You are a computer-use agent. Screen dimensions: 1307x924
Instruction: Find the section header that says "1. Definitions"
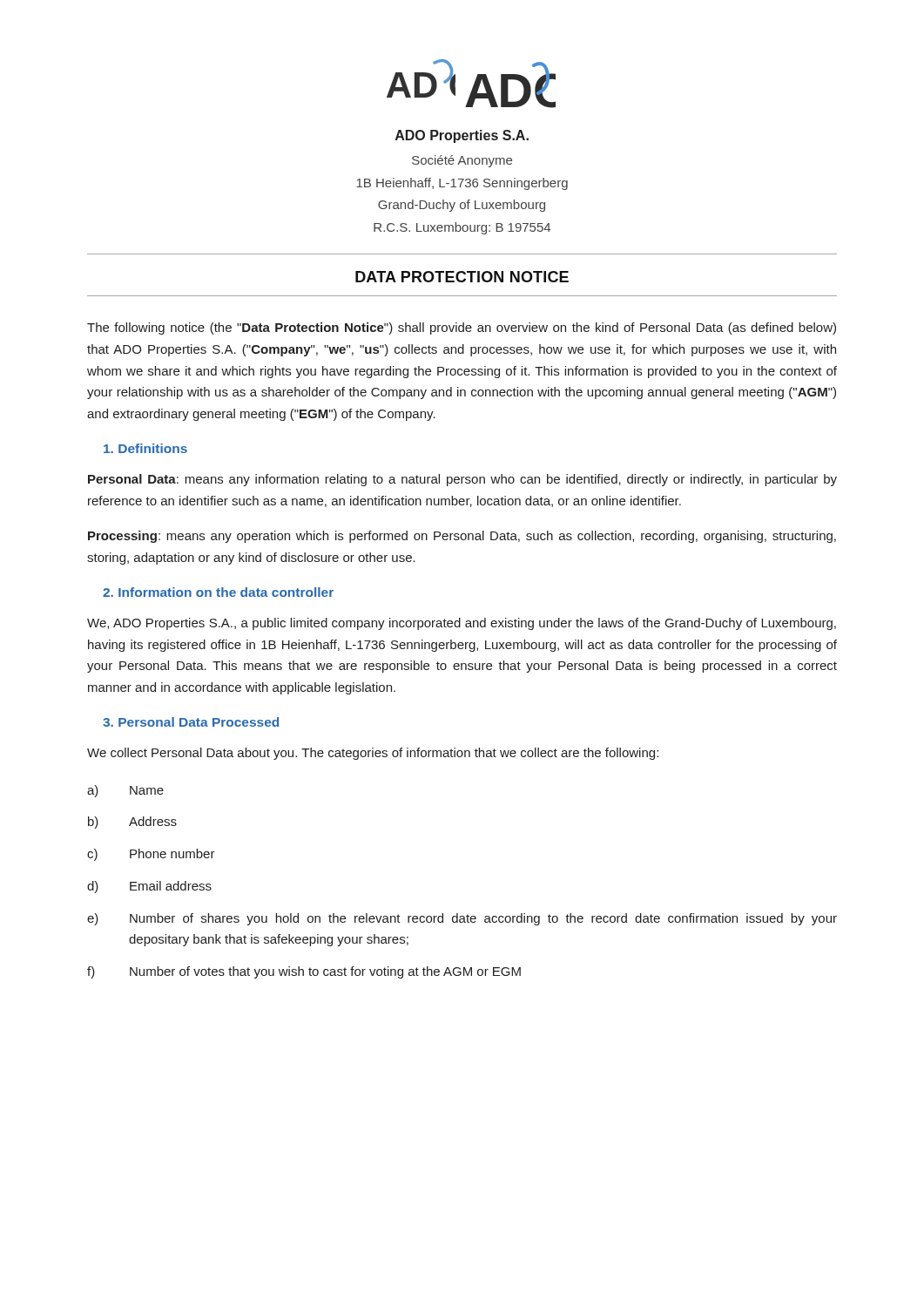pyautogui.click(x=145, y=448)
